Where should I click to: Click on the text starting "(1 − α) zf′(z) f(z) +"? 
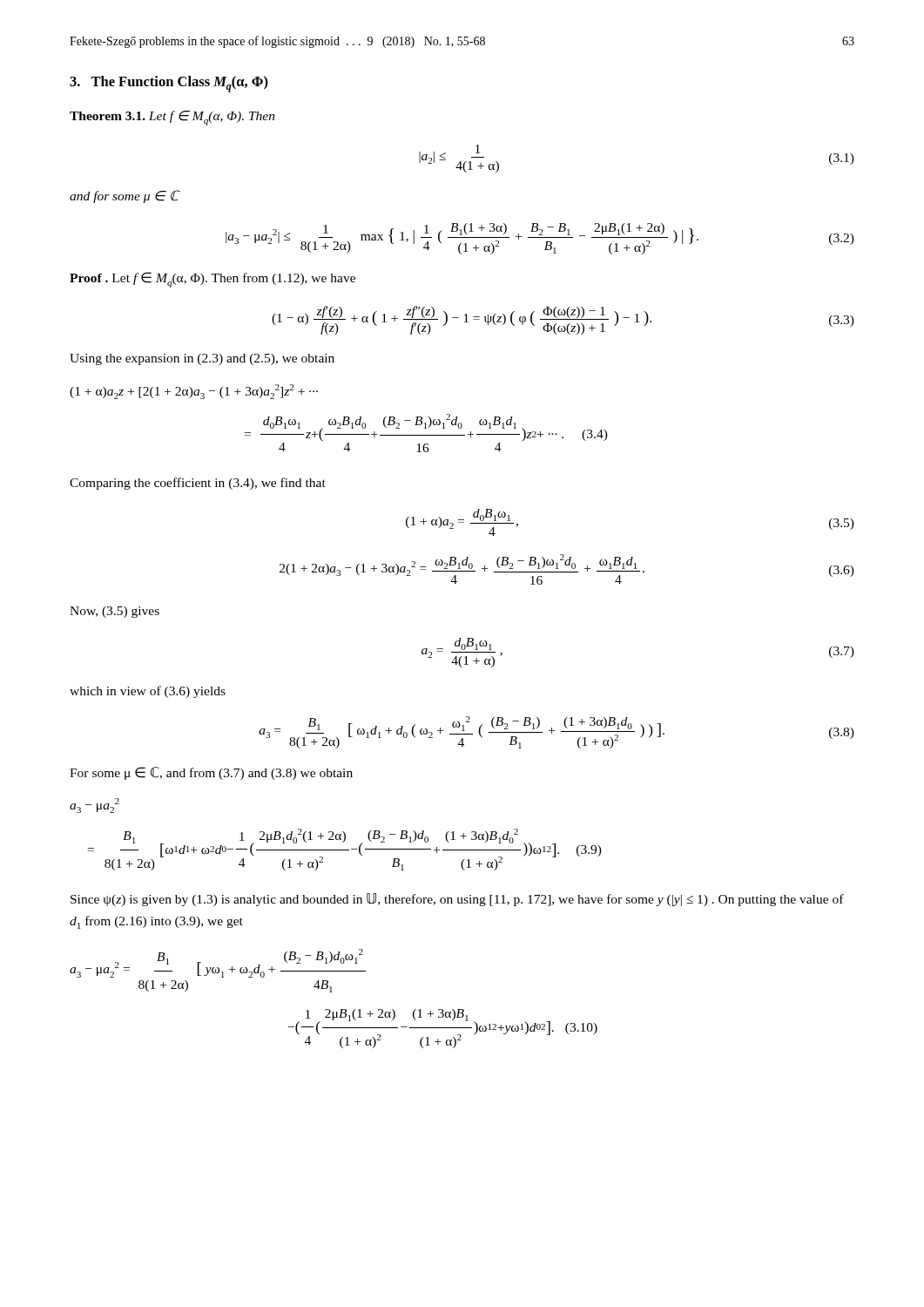[x=462, y=319]
